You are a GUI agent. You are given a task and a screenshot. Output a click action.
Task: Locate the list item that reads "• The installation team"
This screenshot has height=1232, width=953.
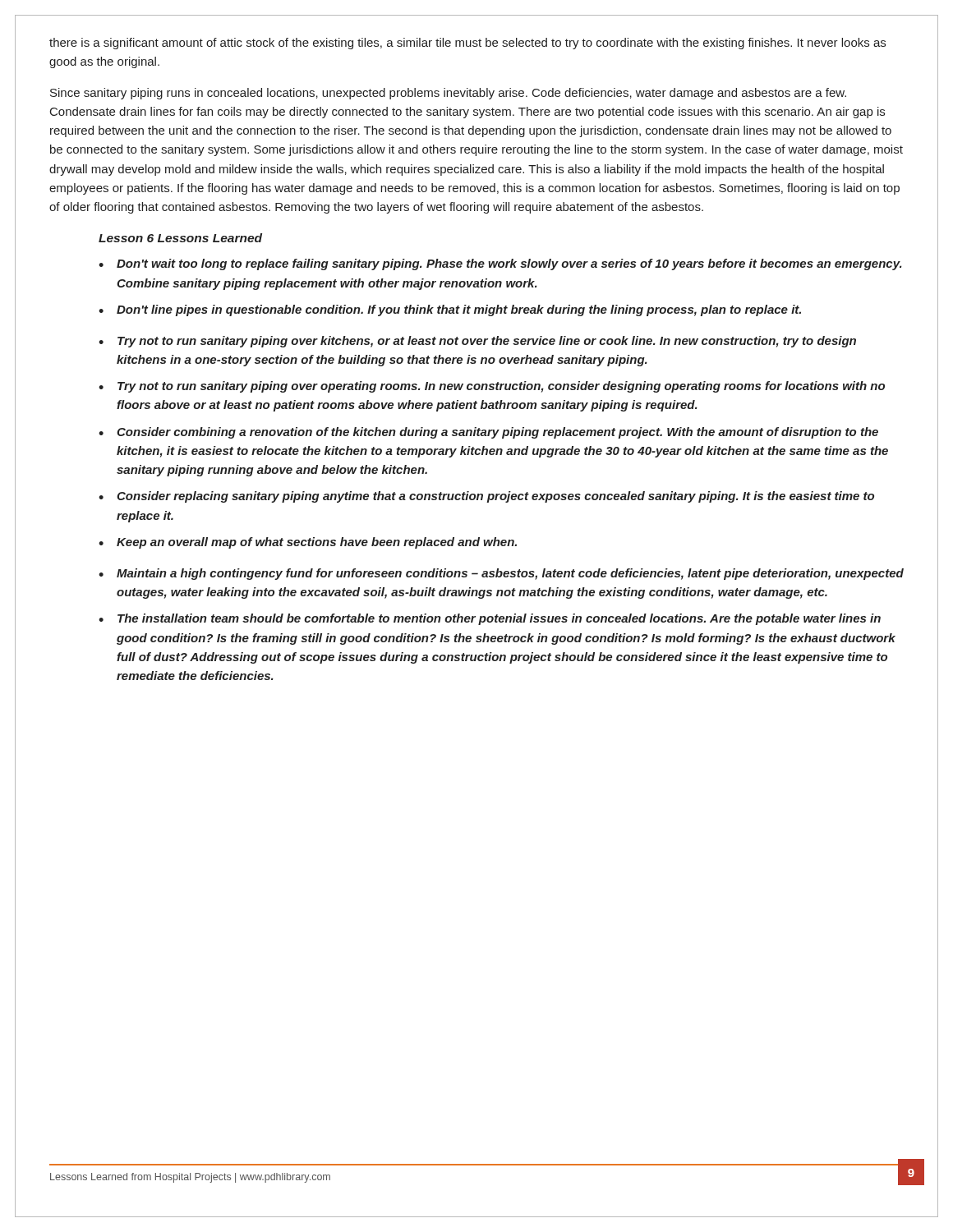click(501, 647)
